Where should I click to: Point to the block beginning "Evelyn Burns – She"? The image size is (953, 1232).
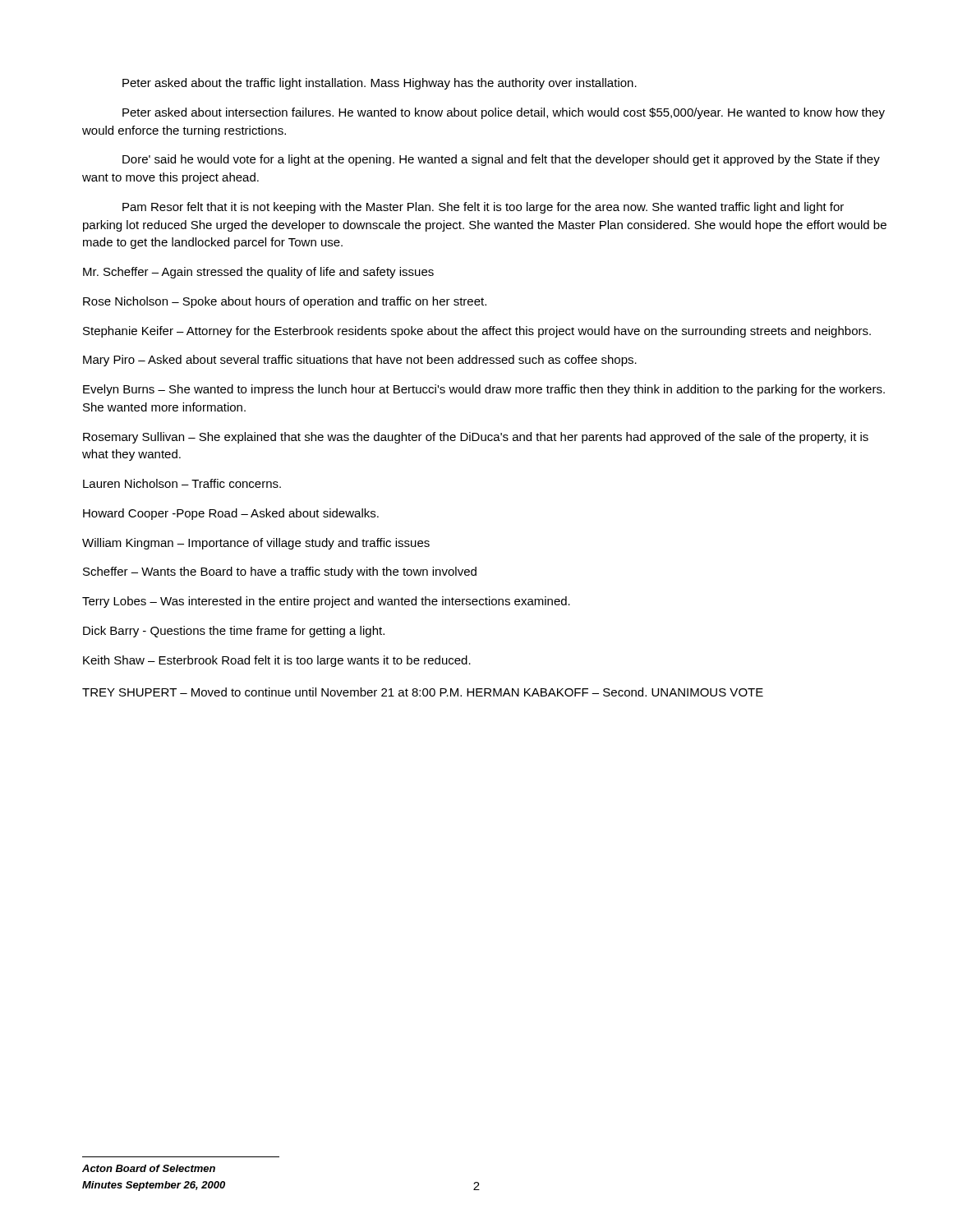coord(484,398)
